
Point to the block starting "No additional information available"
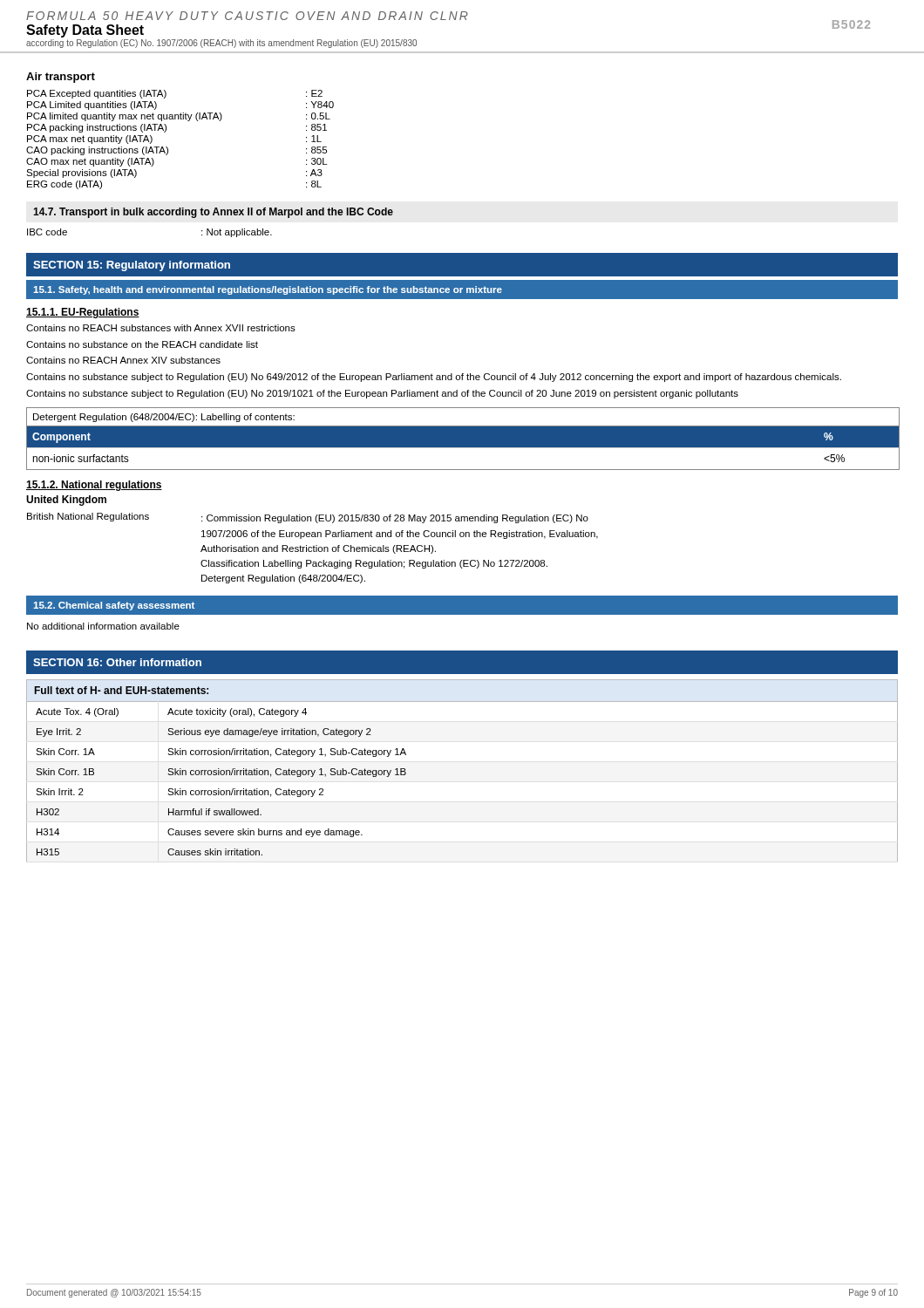click(x=103, y=626)
